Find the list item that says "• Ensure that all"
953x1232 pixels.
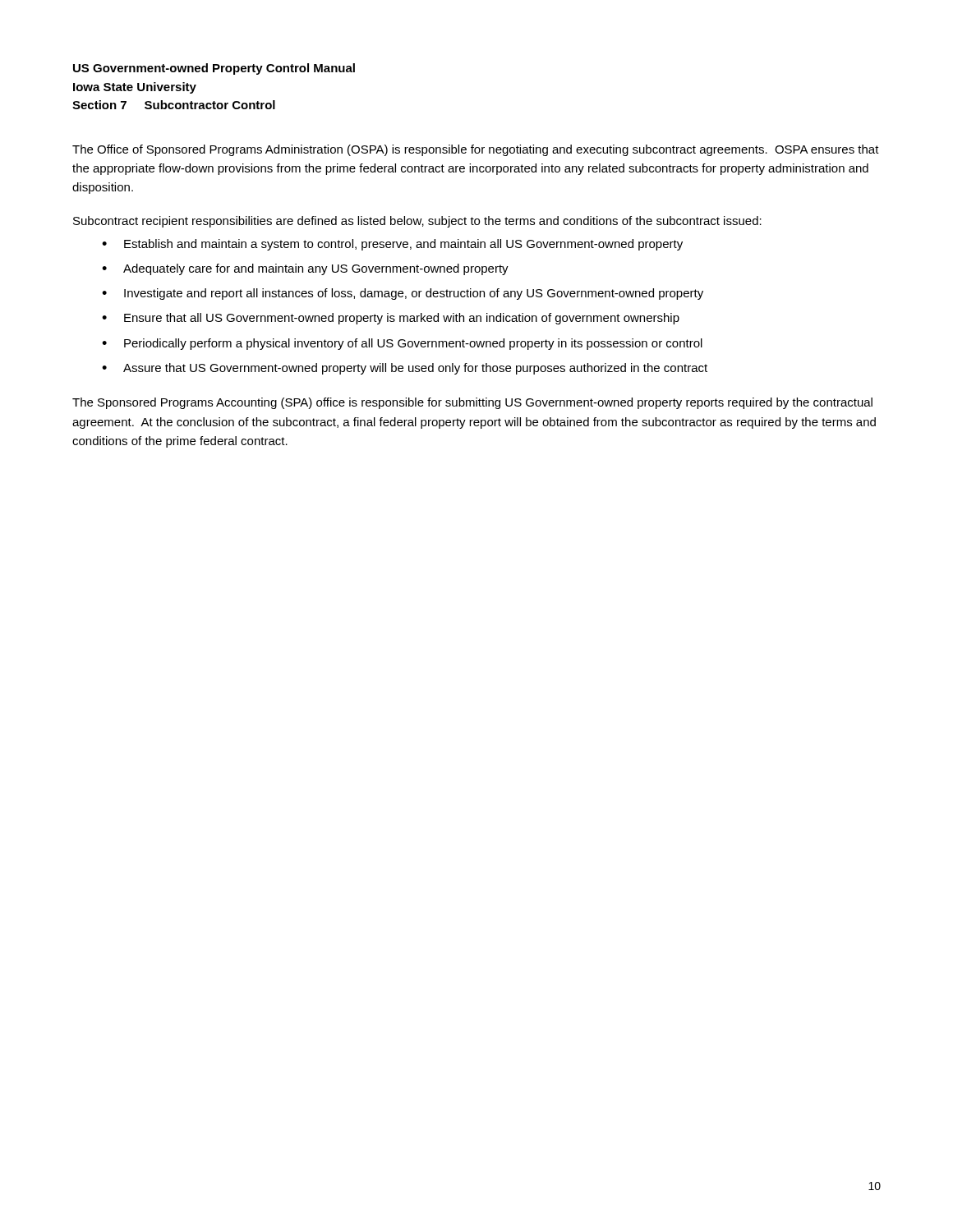click(391, 318)
